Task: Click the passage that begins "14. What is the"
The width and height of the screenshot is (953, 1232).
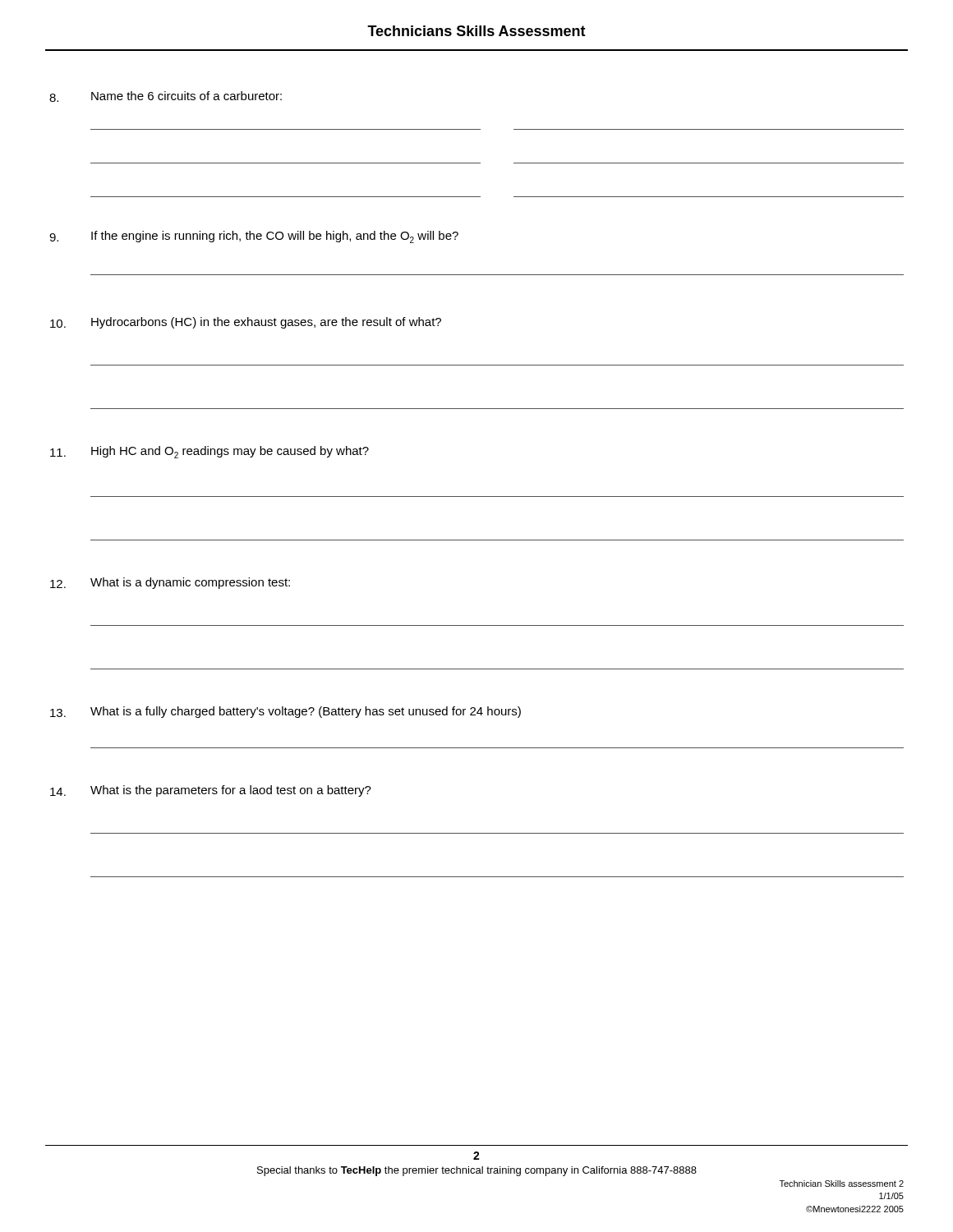Action: [476, 830]
